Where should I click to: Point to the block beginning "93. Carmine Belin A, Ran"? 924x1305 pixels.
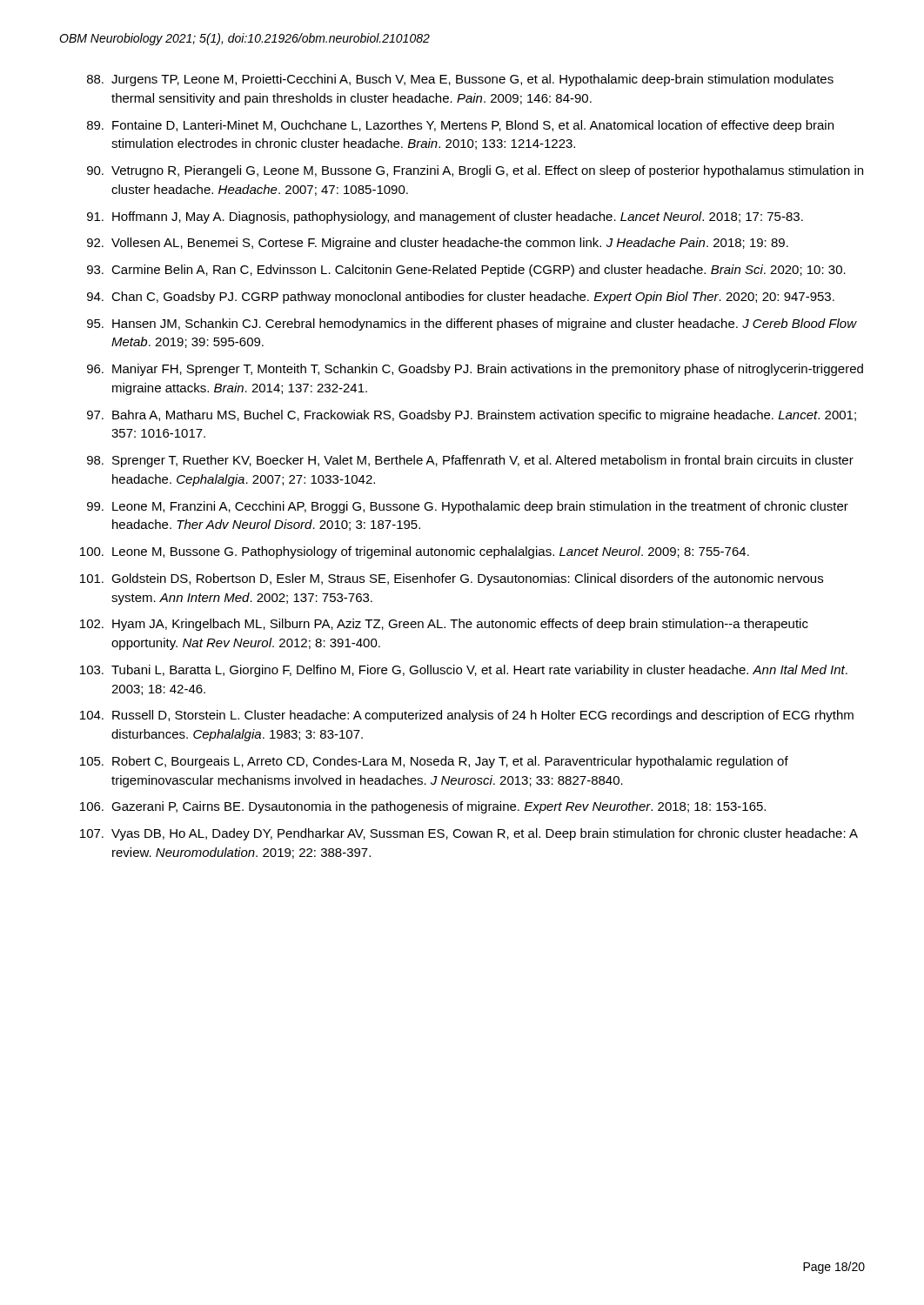(462, 270)
